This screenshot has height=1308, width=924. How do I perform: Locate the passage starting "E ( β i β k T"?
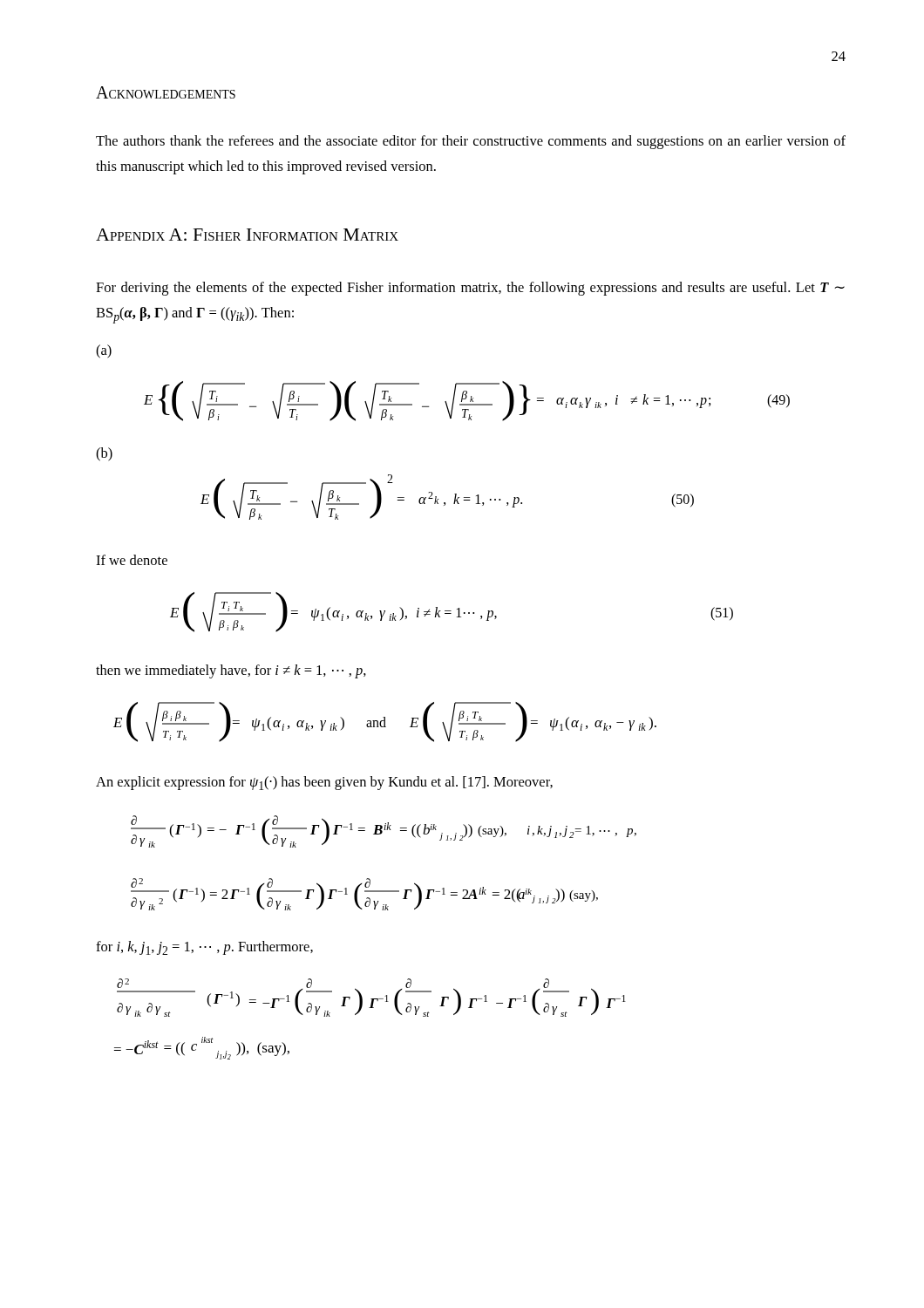(x=471, y=724)
